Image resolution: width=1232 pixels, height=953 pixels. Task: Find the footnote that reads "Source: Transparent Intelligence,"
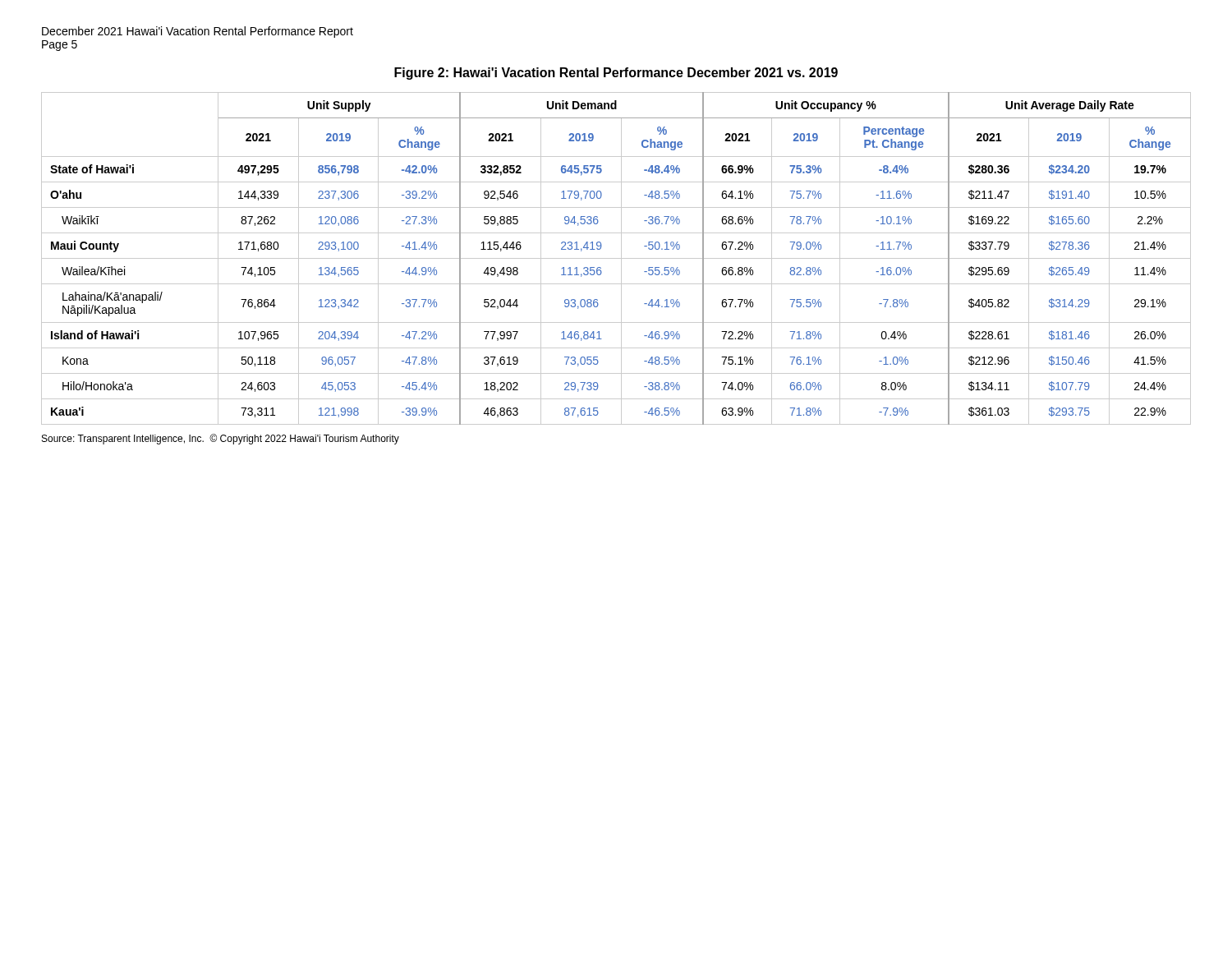click(x=220, y=439)
